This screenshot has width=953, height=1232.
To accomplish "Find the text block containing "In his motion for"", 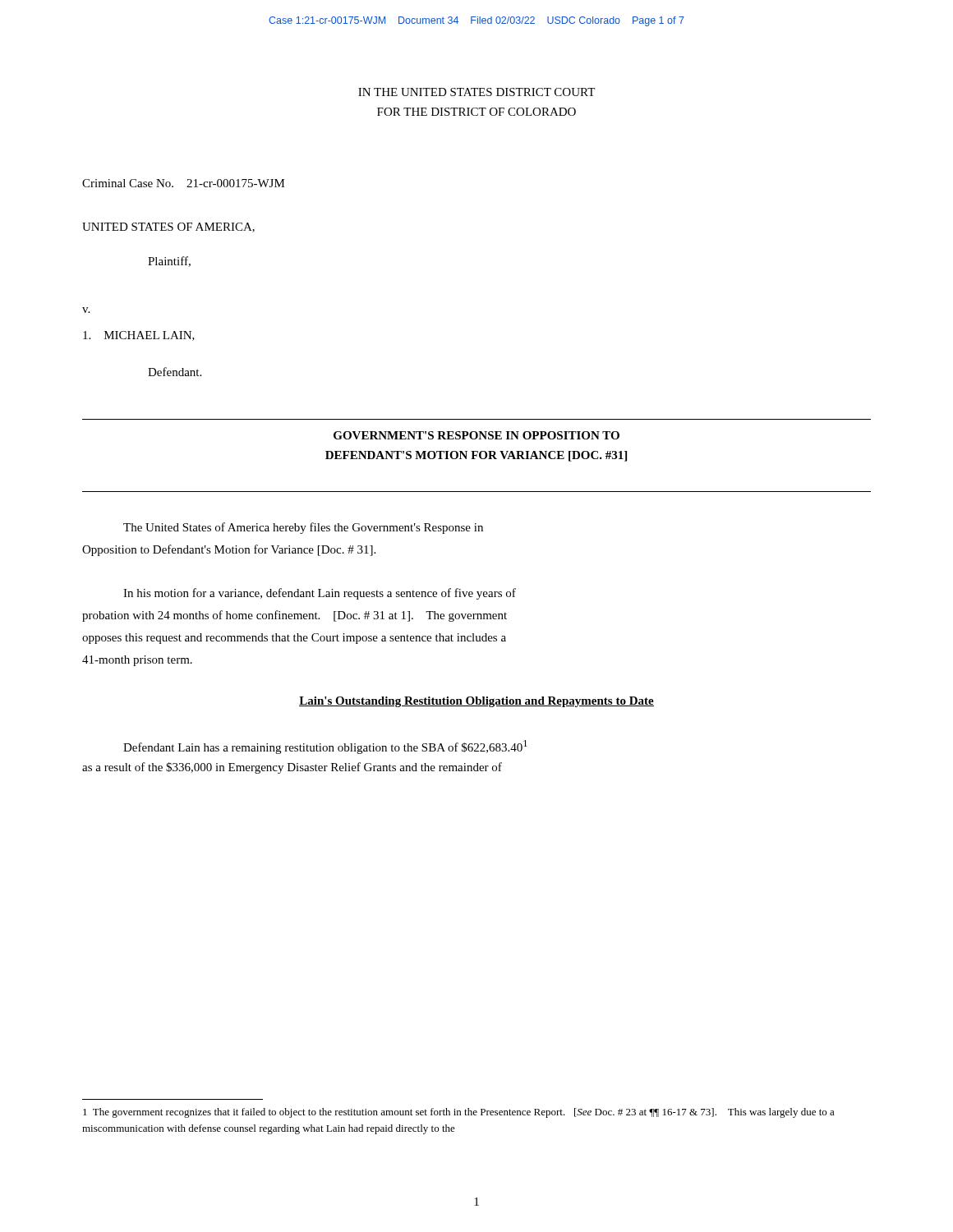I will (299, 594).
